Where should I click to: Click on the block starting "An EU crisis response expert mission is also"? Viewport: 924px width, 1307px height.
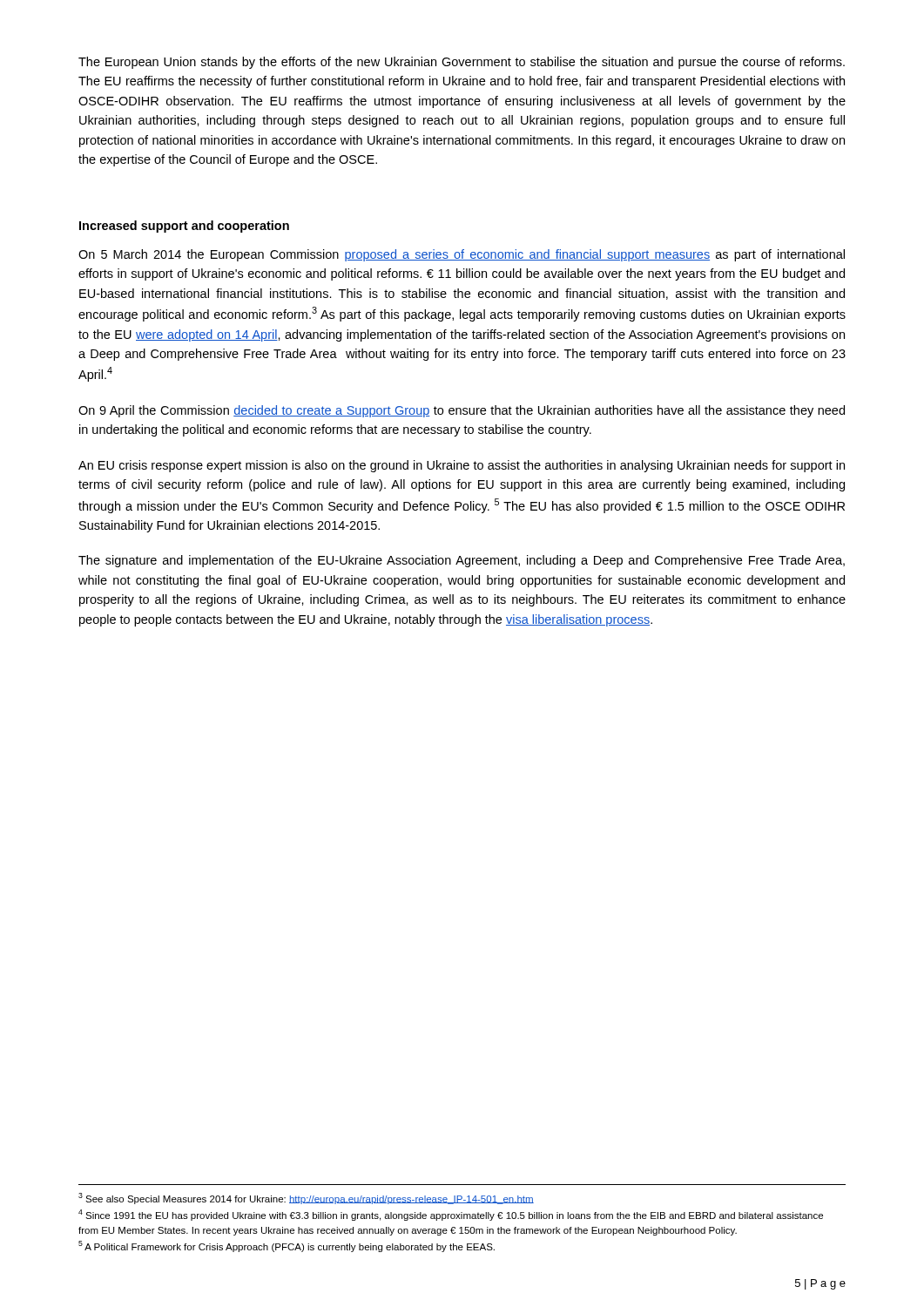pos(462,495)
